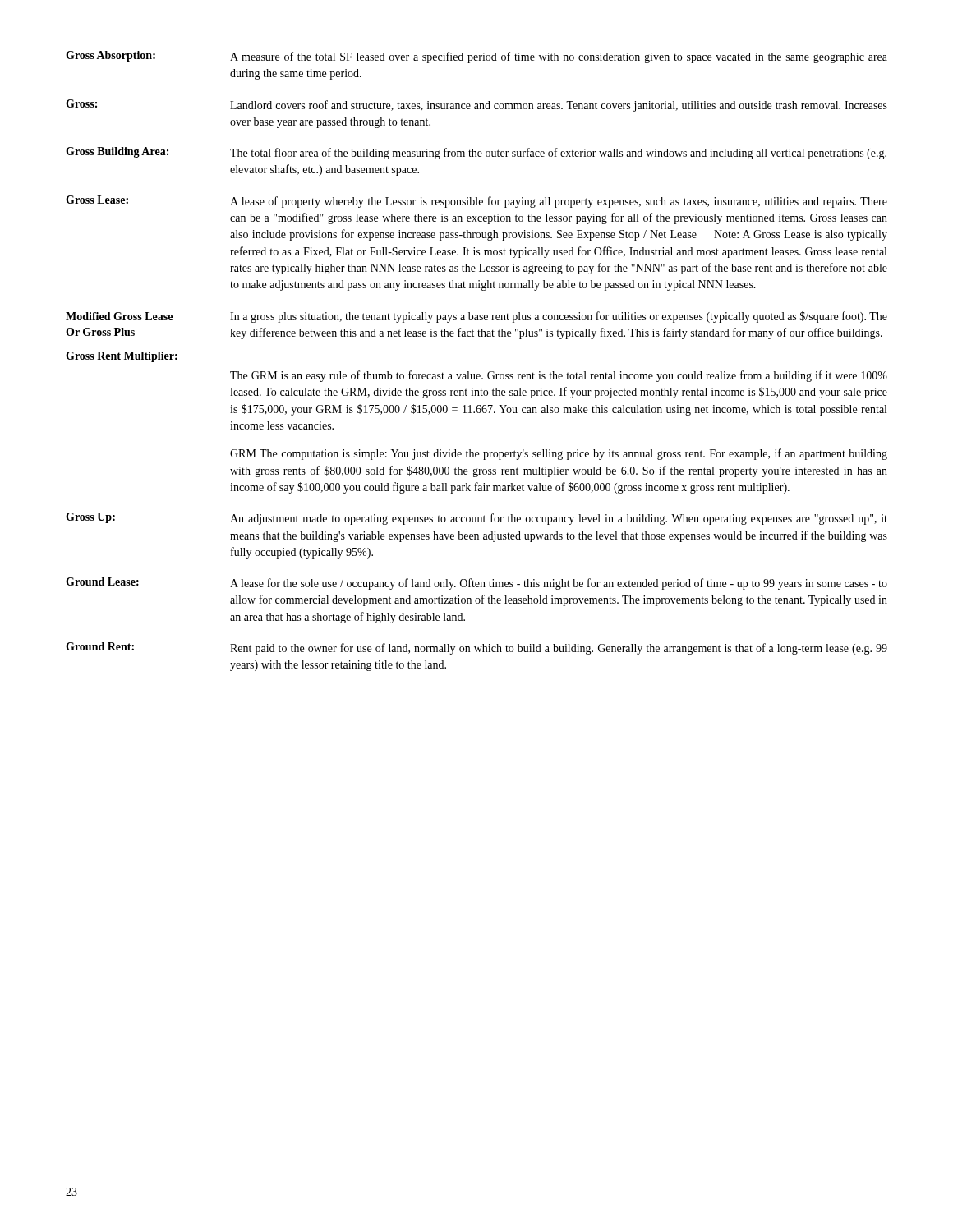Point to the text starting "GRM The computation is"

[559, 471]
